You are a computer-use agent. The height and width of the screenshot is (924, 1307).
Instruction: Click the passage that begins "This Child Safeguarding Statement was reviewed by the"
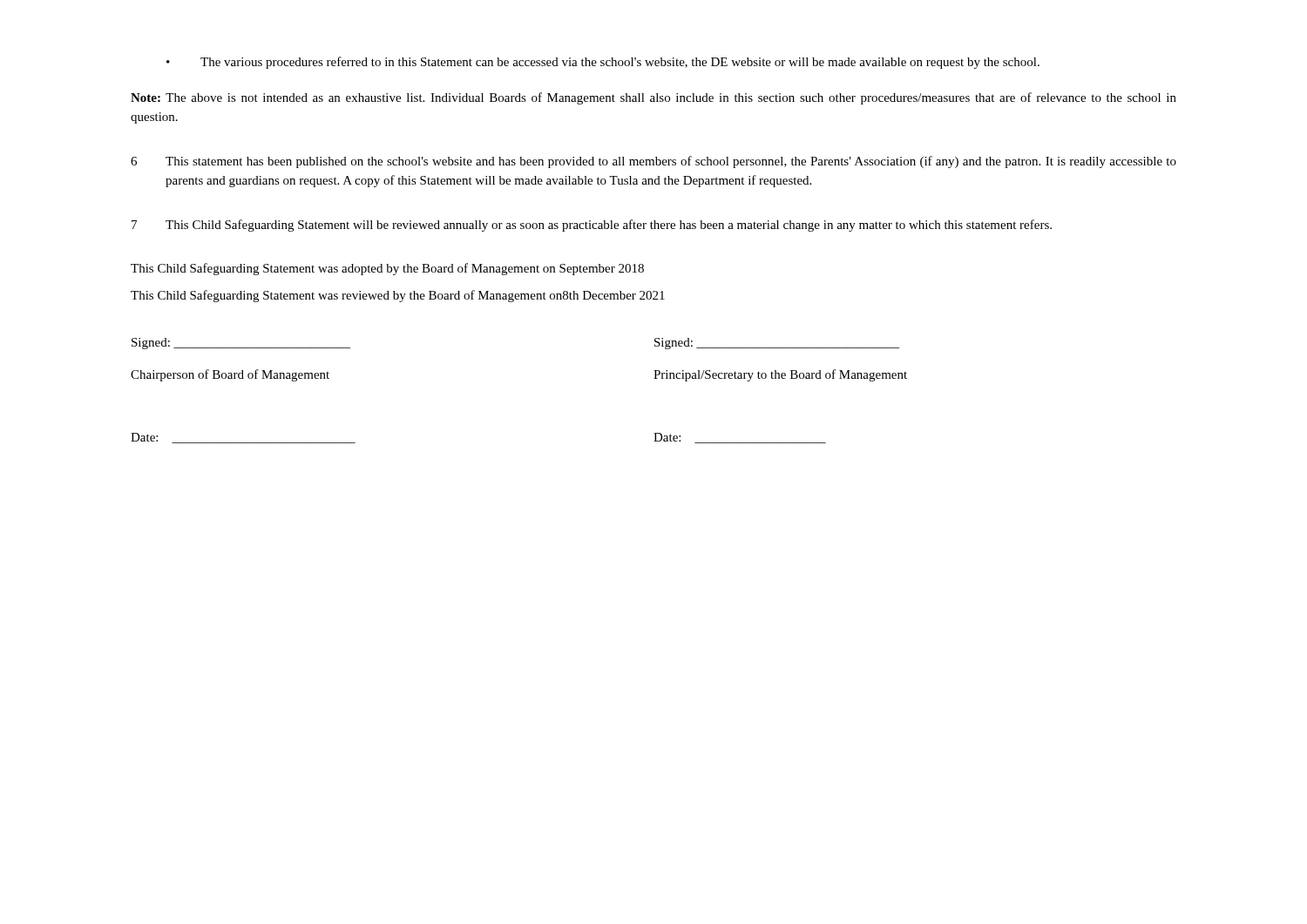point(654,295)
